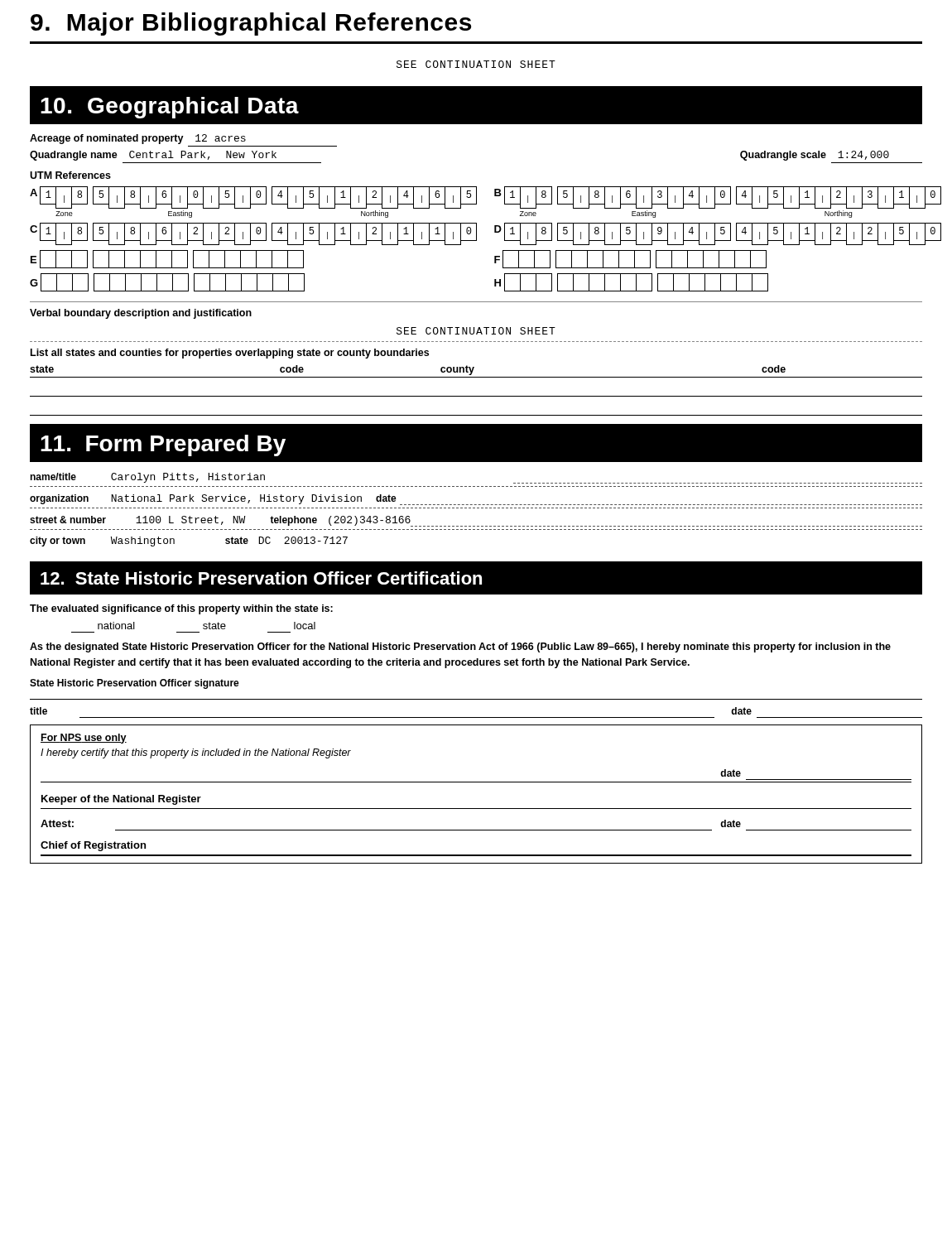
Task: Locate the element starting "A 1 | 8 Zone"
Action: pos(476,241)
